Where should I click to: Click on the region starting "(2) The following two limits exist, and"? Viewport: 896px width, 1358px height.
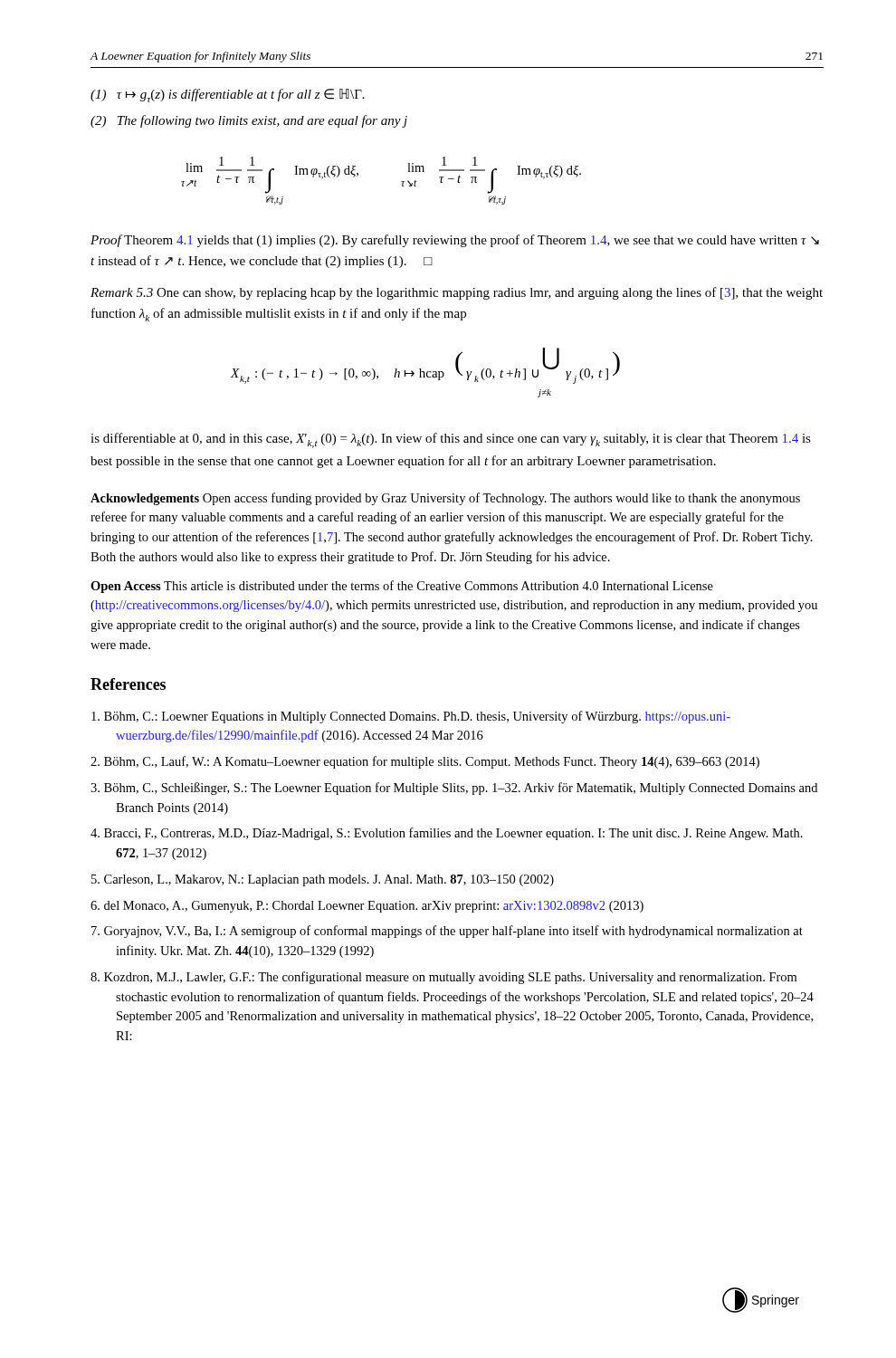tap(249, 121)
